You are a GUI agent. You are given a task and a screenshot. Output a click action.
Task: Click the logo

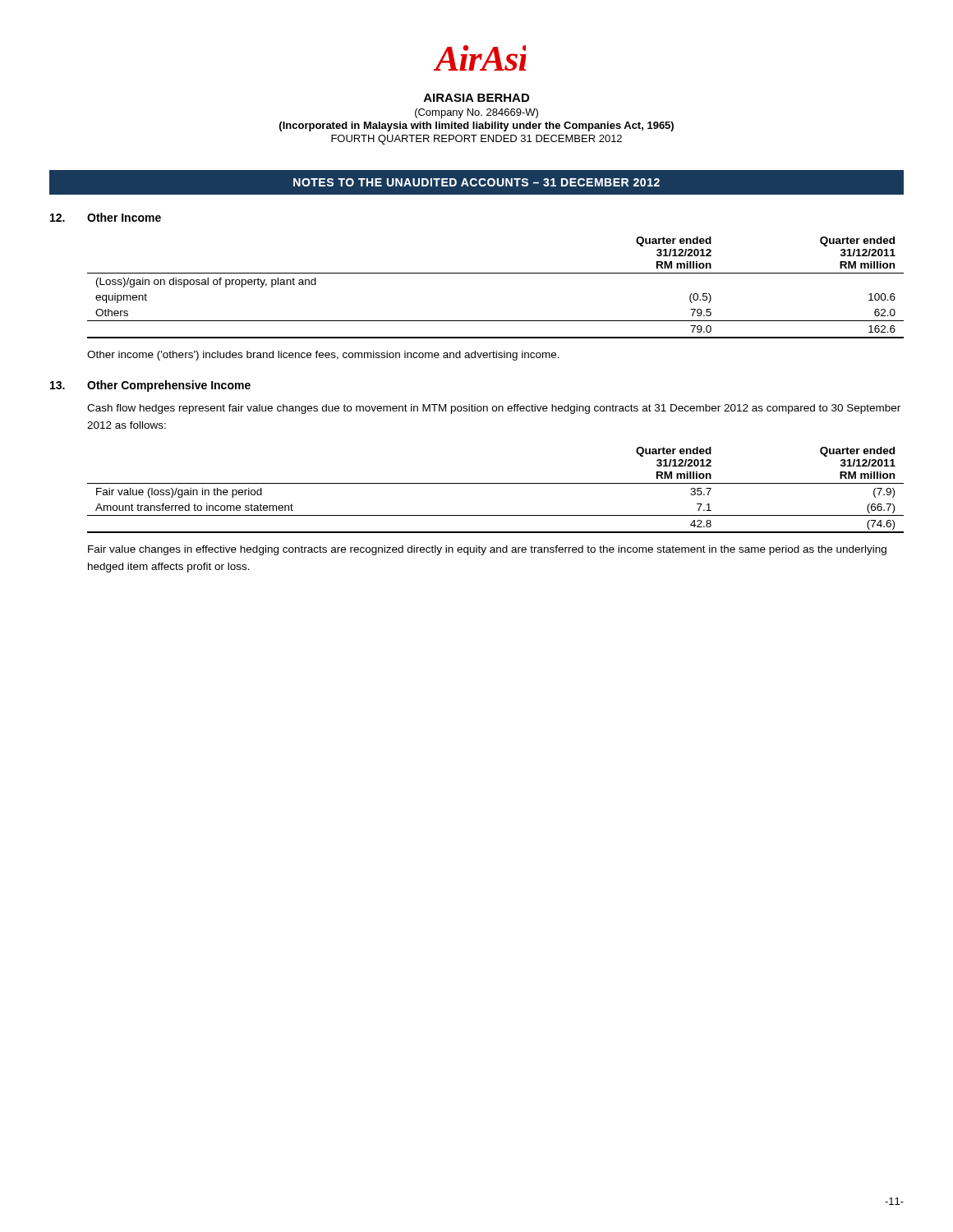tap(476, 47)
